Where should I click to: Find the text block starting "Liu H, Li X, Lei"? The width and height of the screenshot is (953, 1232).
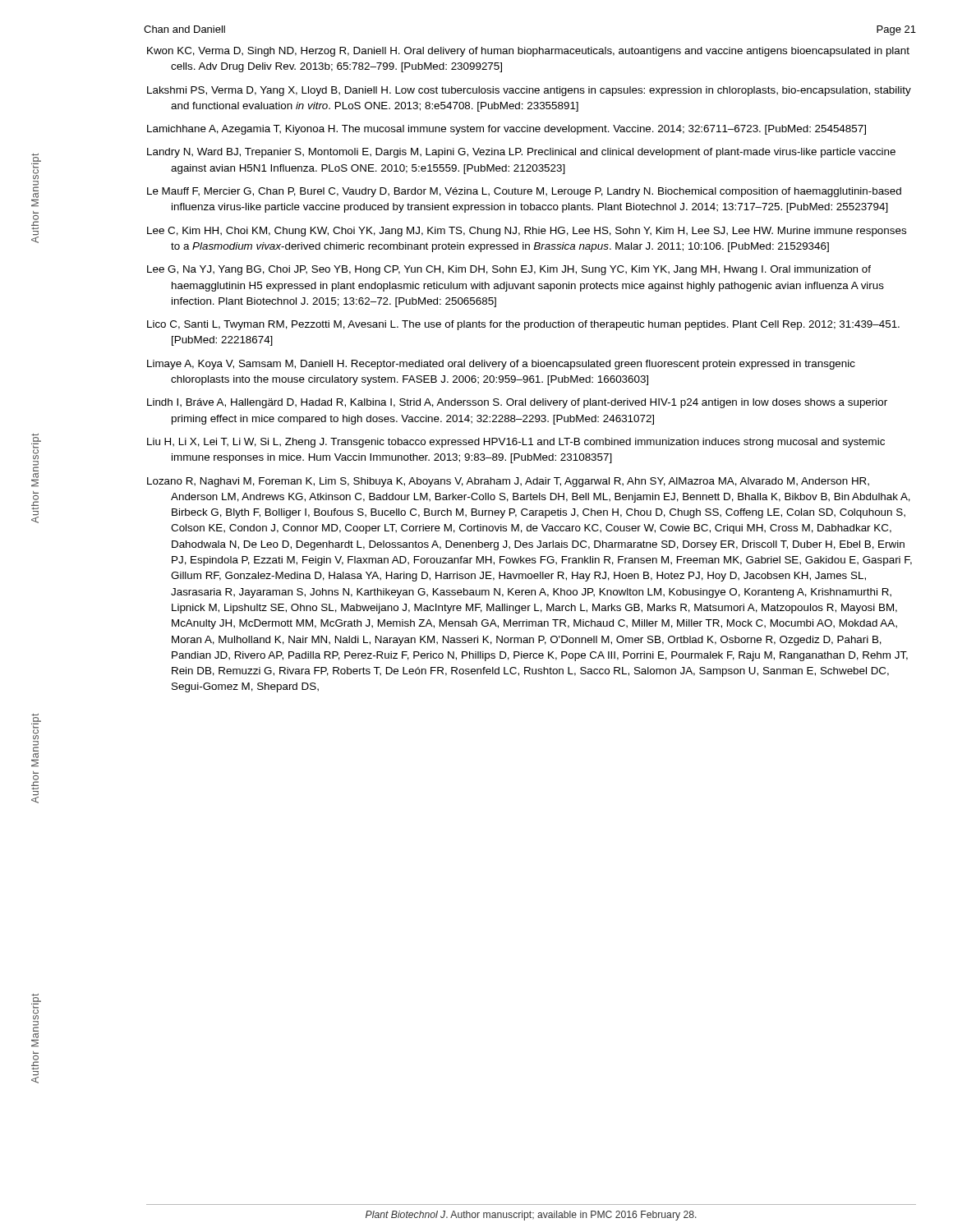click(x=516, y=449)
